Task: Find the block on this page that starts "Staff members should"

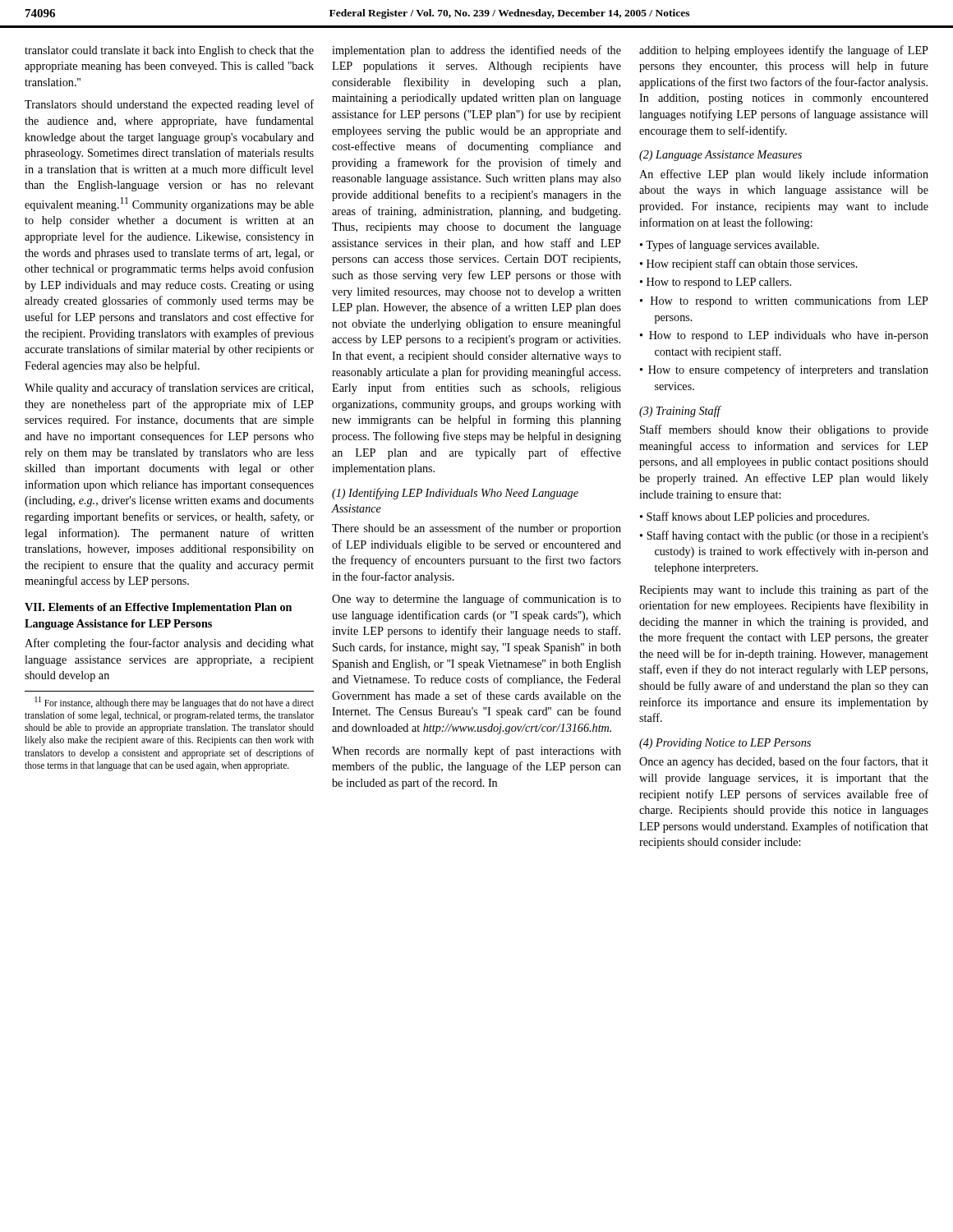Action: tap(784, 463)
